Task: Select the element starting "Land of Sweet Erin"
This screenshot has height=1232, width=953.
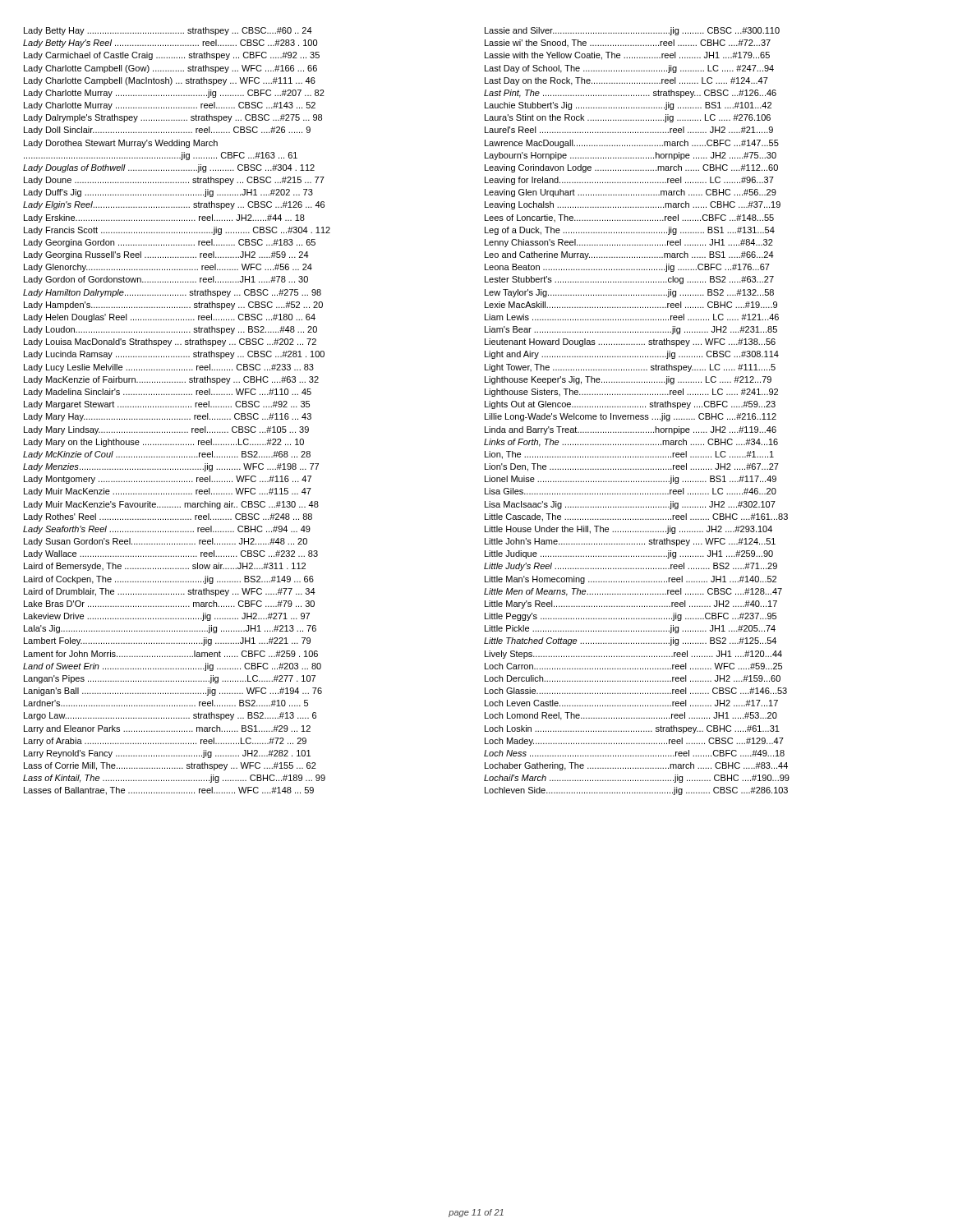Action: [x=246, y=666]
